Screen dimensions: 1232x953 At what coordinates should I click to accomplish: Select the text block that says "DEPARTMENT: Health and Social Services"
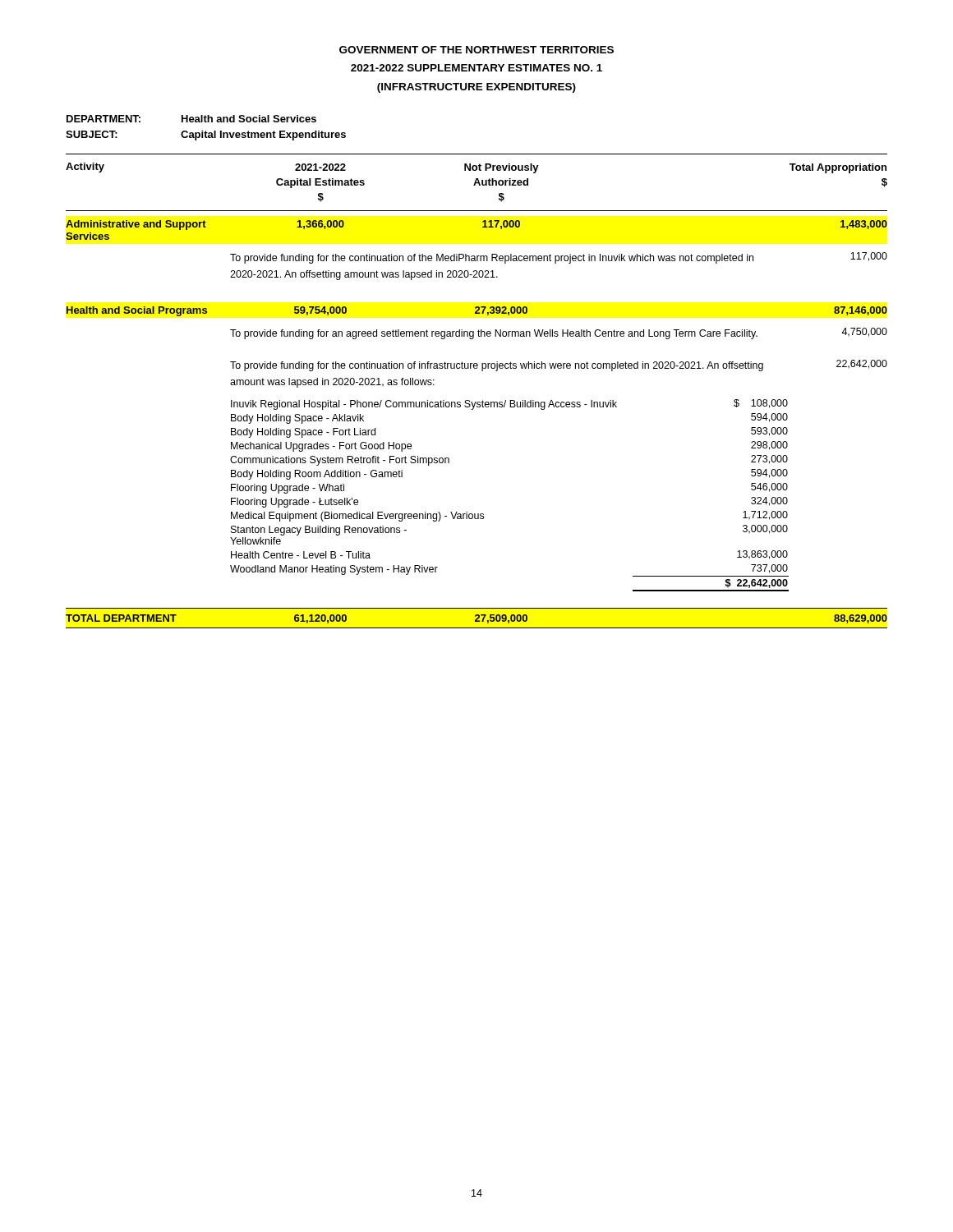(x=191, y=119)
